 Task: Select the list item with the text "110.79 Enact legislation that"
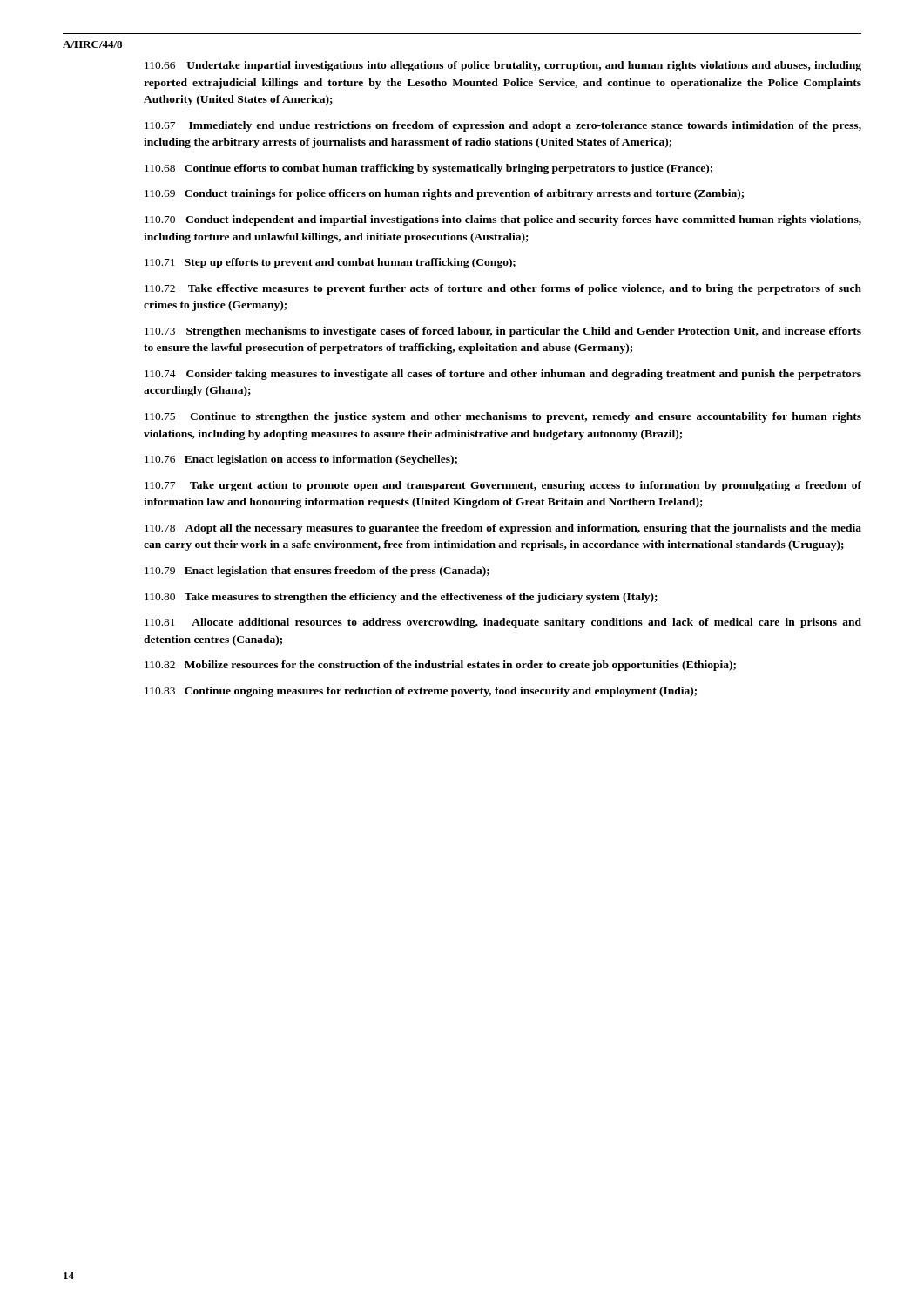pos(317,570)
